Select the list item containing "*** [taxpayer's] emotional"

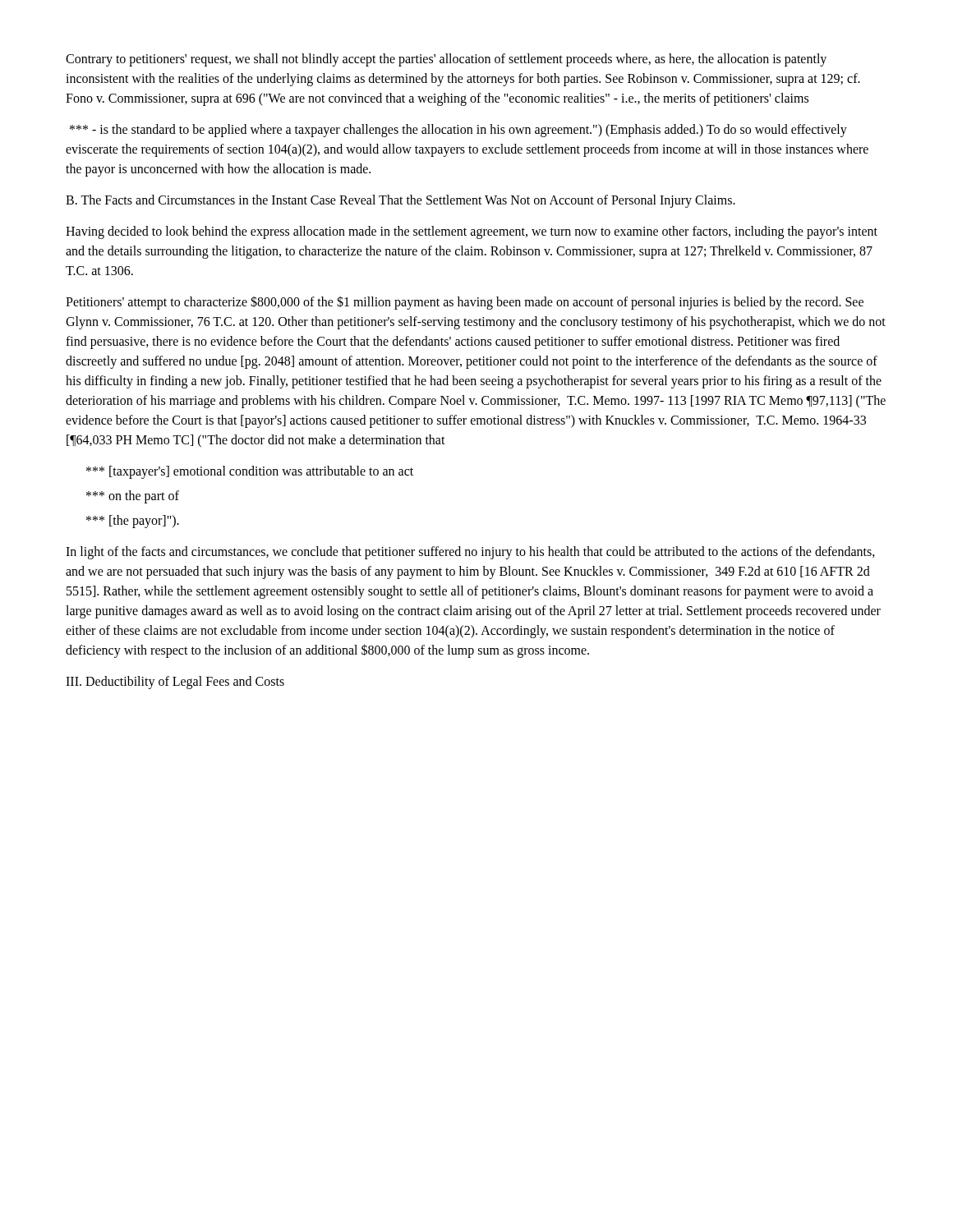coord(248,471)
